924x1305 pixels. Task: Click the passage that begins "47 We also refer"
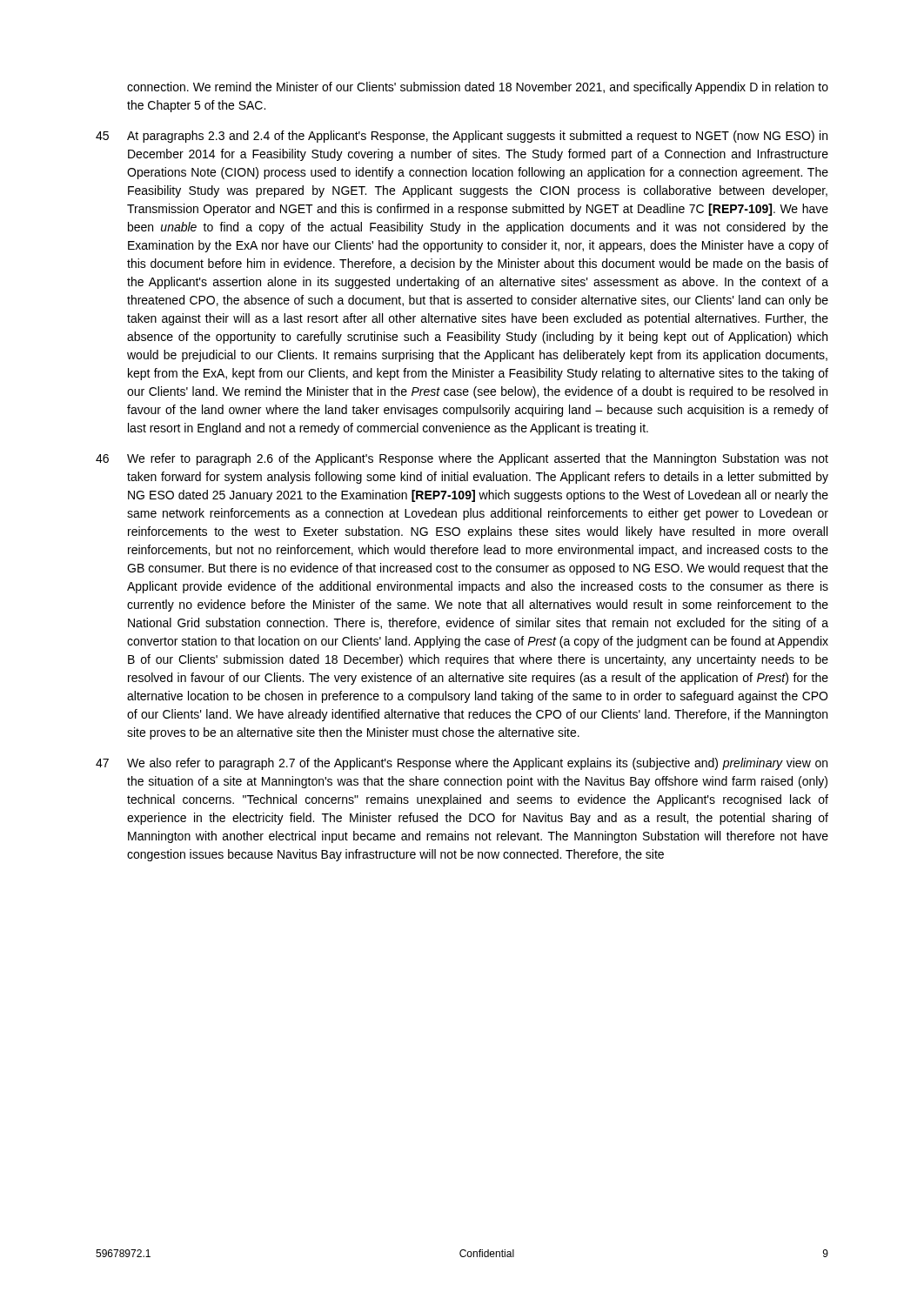(462, 809)
